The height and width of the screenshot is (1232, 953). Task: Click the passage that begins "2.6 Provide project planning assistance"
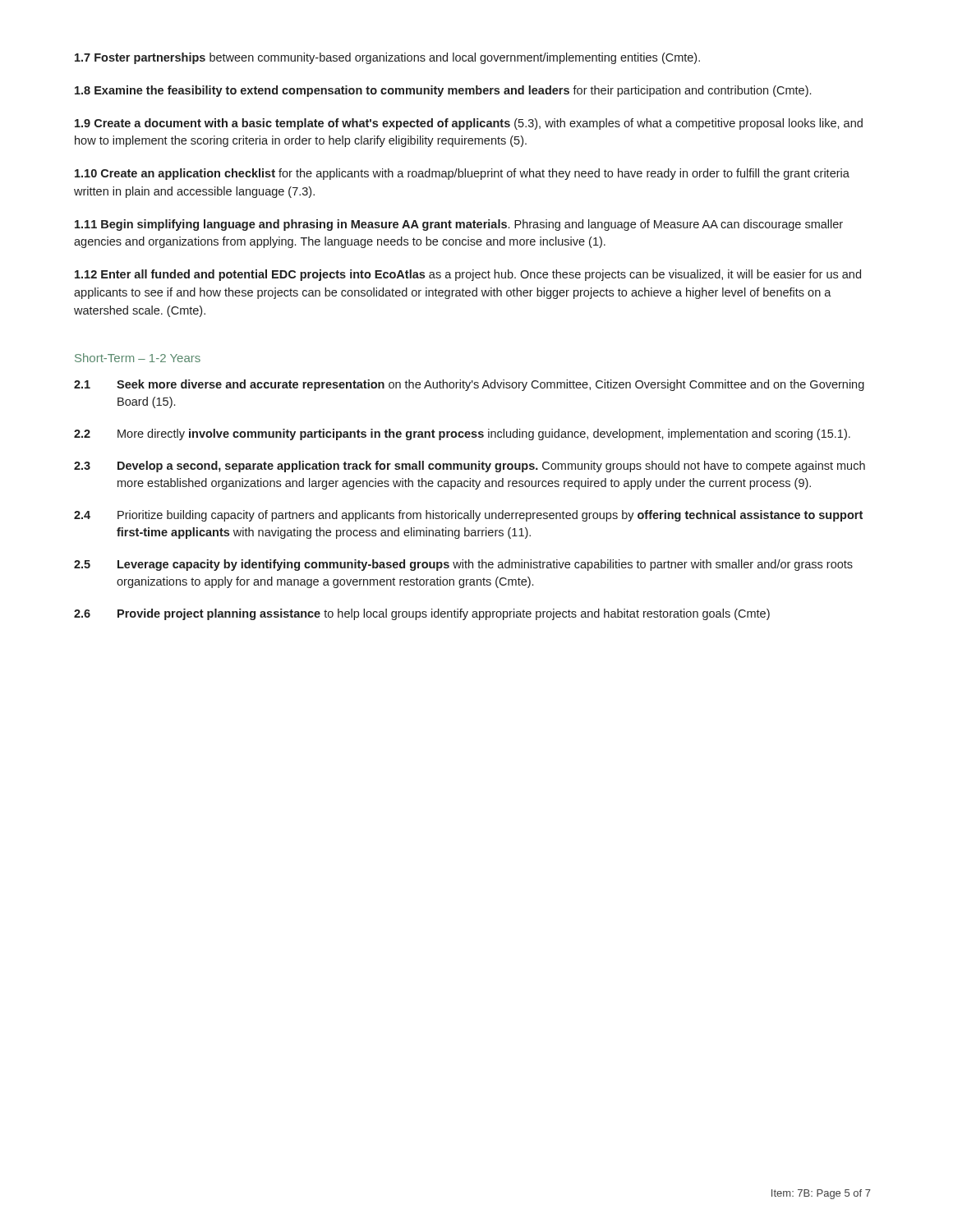click(472, 614)
